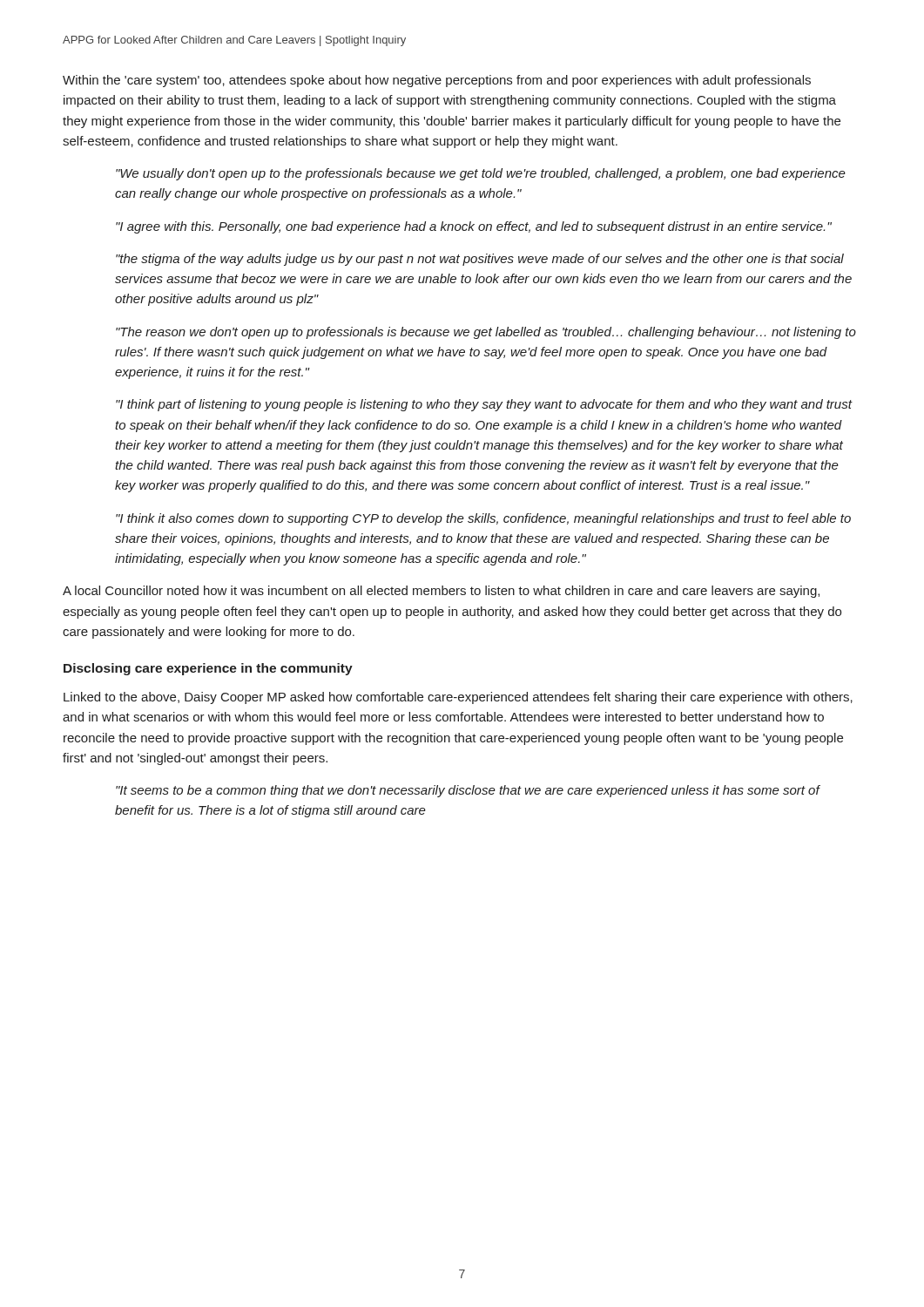
Task: Find the block starting "A local Councillor noted"
Action: pos(452,611)
